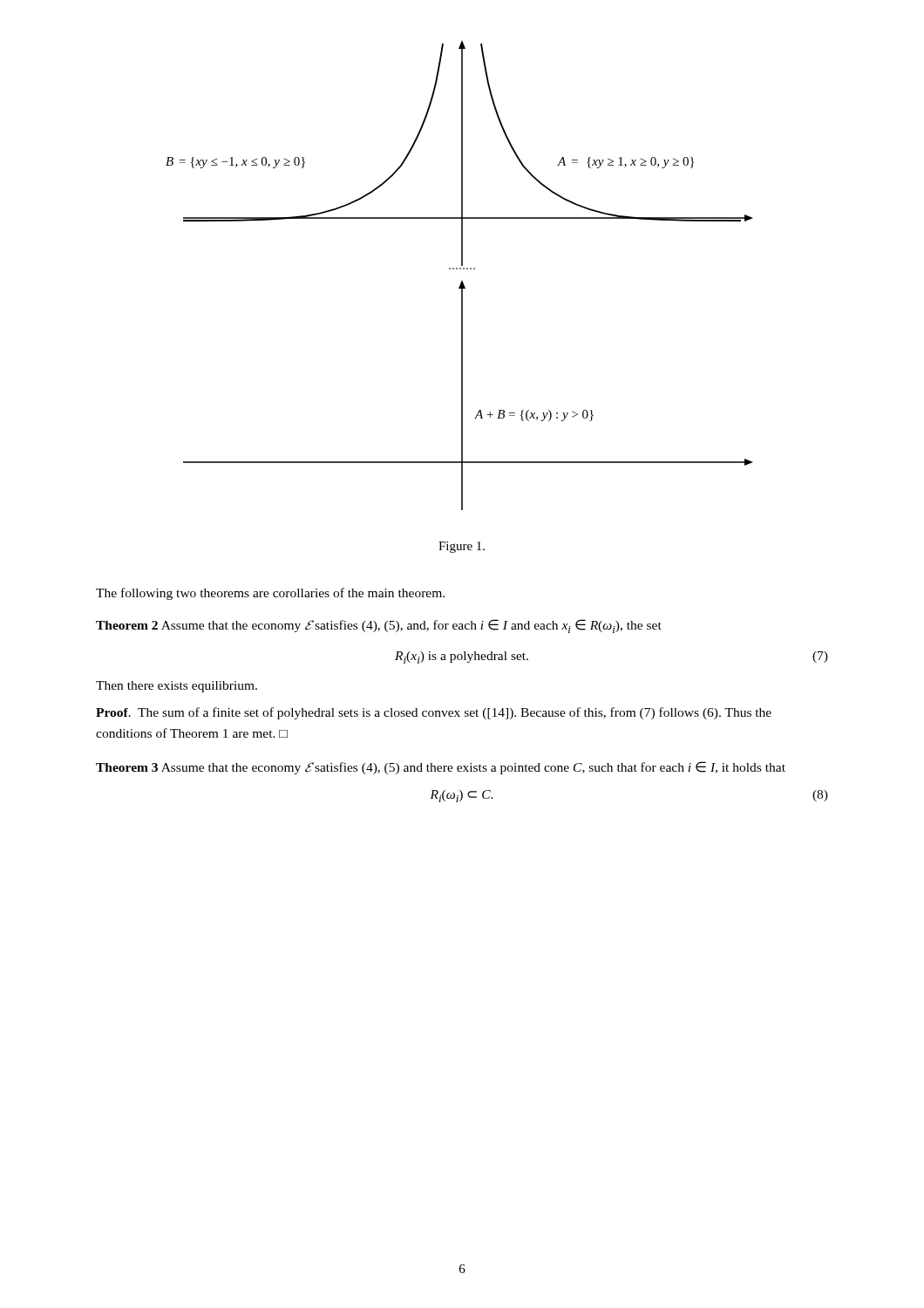Where is the passage that starts "Theorem 3 Assume that the"?

(x=462, y=783)
